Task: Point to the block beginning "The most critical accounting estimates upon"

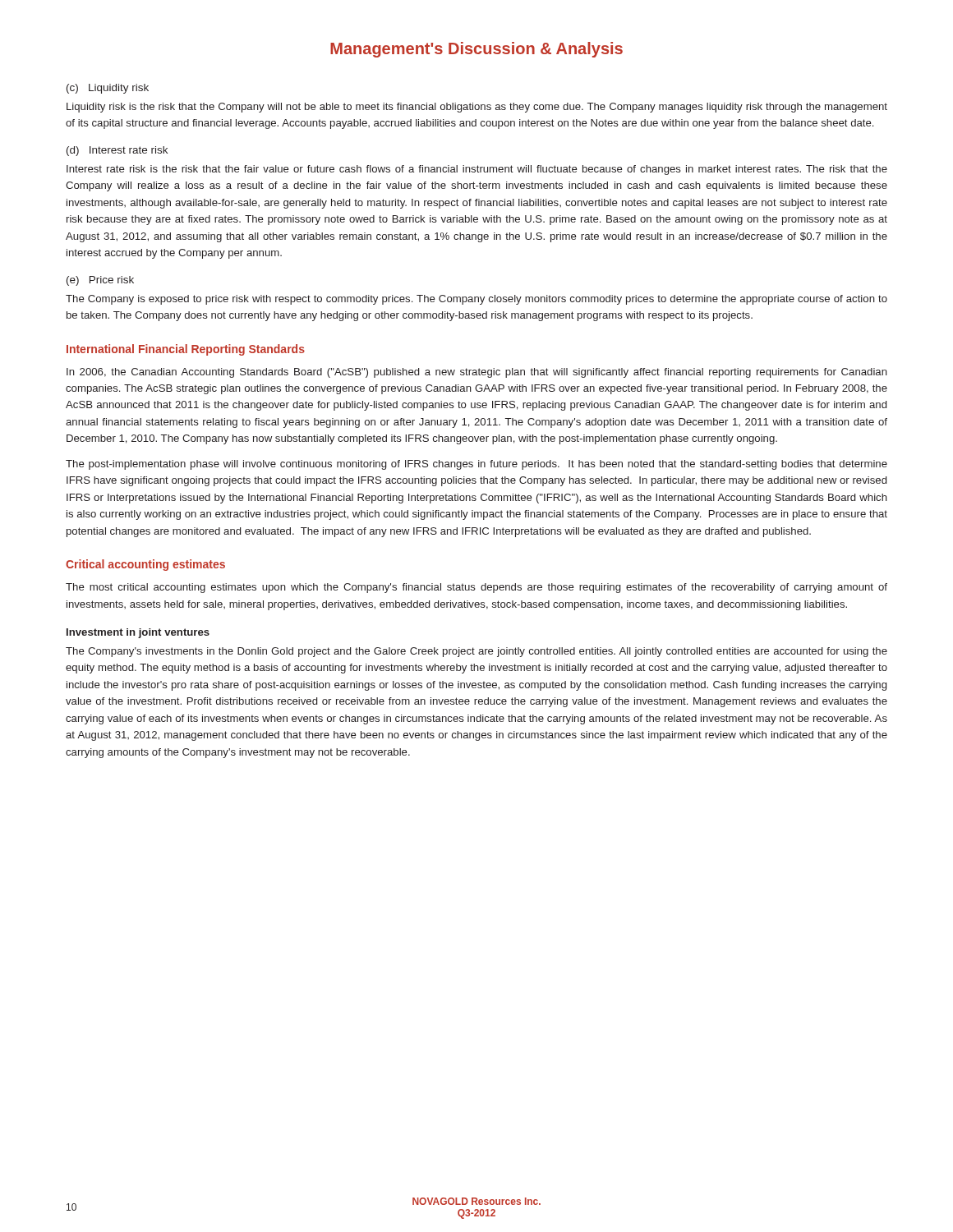Action: point(476,595)
